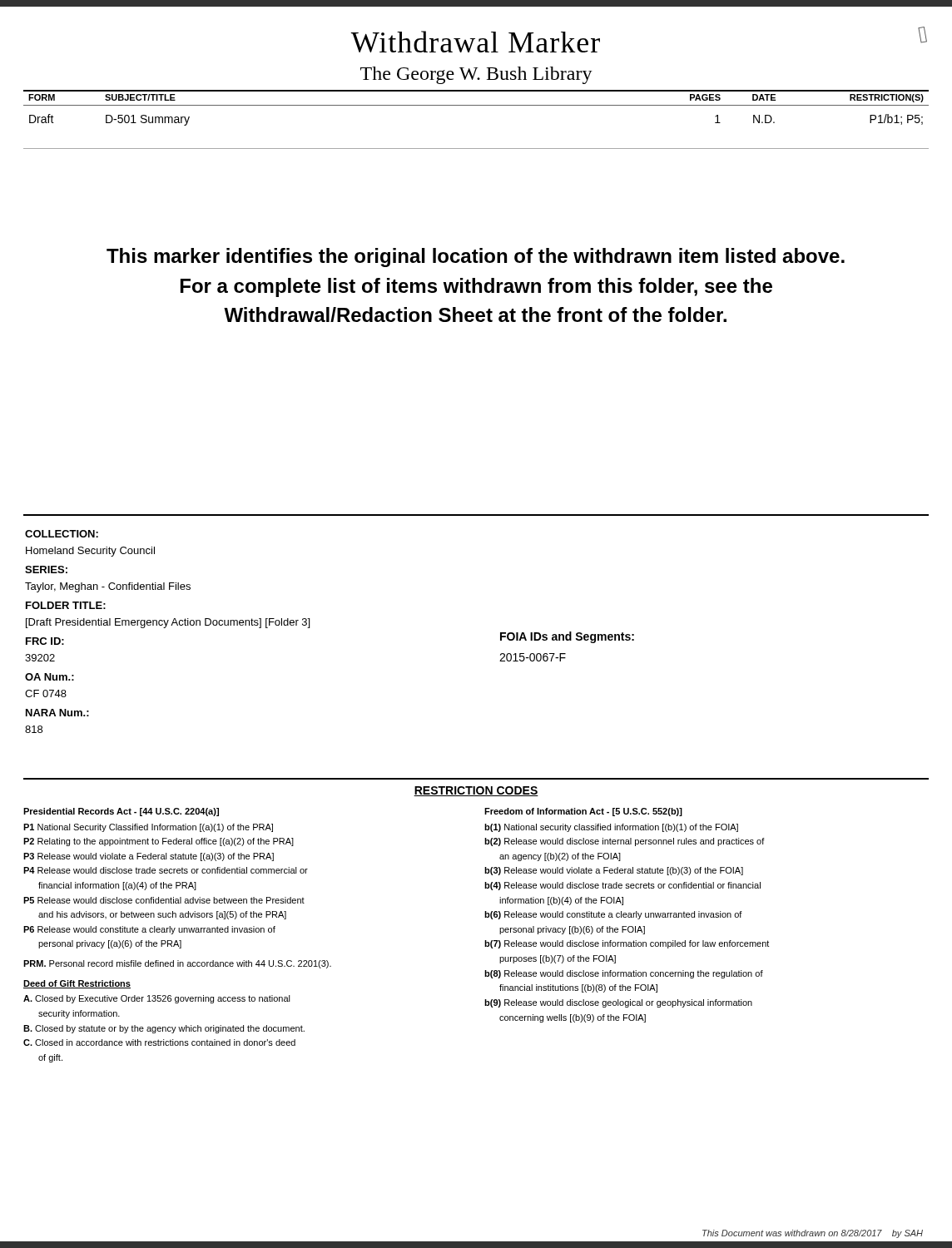Locate the title that says "Withdrawal Marker The George W."

(x=476, y=54)
